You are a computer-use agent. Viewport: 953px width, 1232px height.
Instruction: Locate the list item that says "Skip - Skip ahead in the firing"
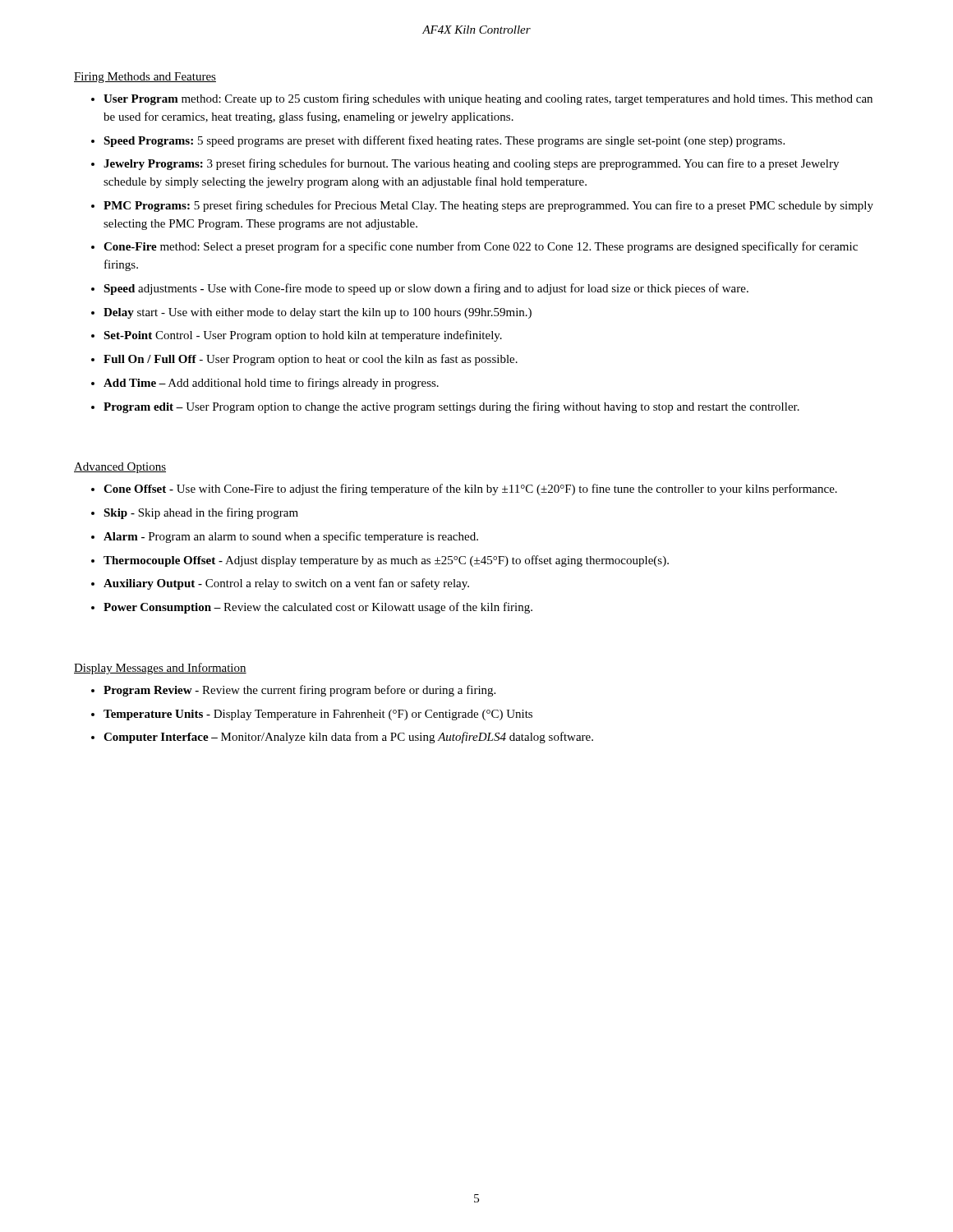201,513
